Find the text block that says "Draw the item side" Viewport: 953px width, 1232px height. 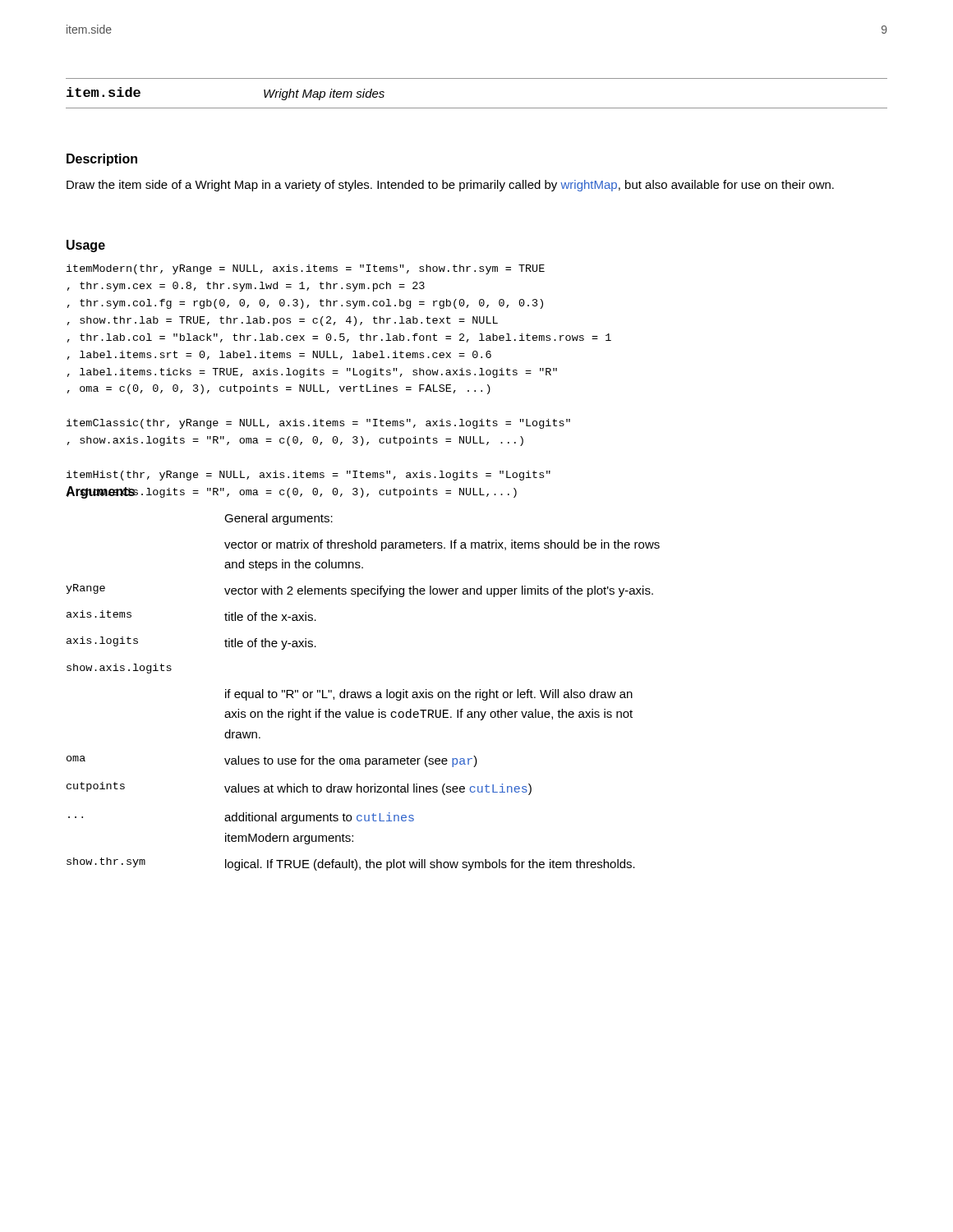click(450, 184)
